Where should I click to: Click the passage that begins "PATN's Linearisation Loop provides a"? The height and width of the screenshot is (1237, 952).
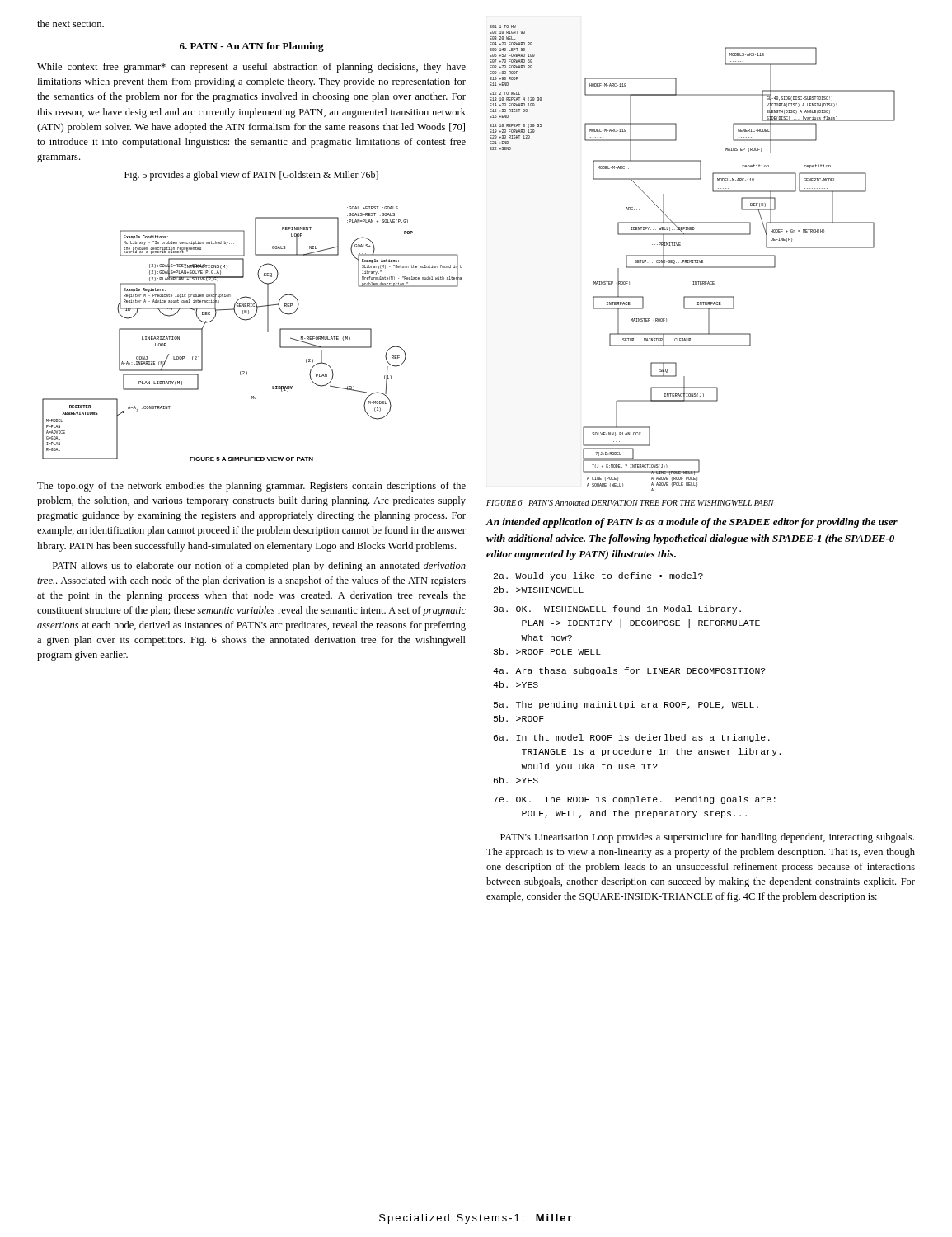701,867
